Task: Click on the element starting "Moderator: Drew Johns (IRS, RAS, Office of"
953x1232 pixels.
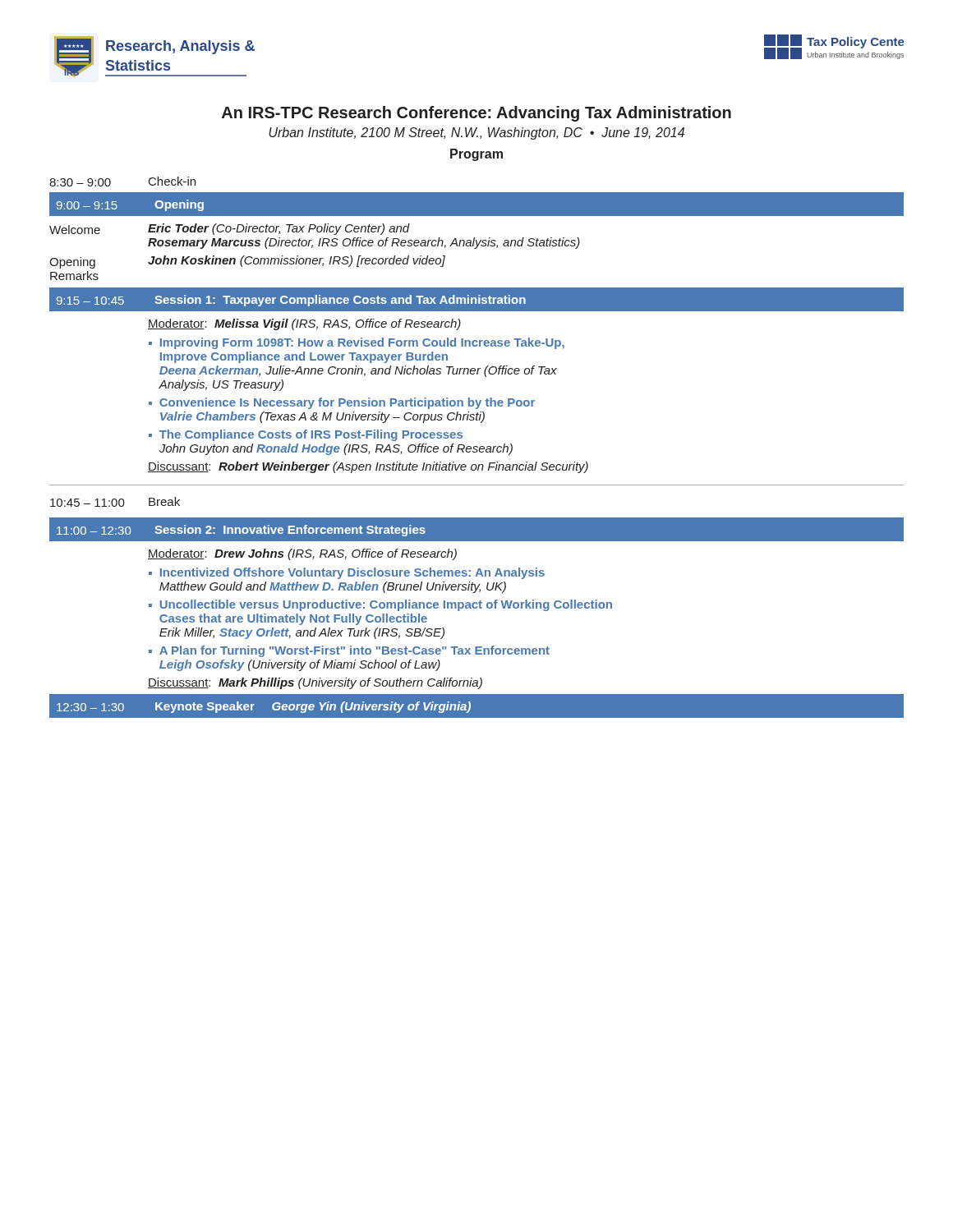Action: [303, 553]
